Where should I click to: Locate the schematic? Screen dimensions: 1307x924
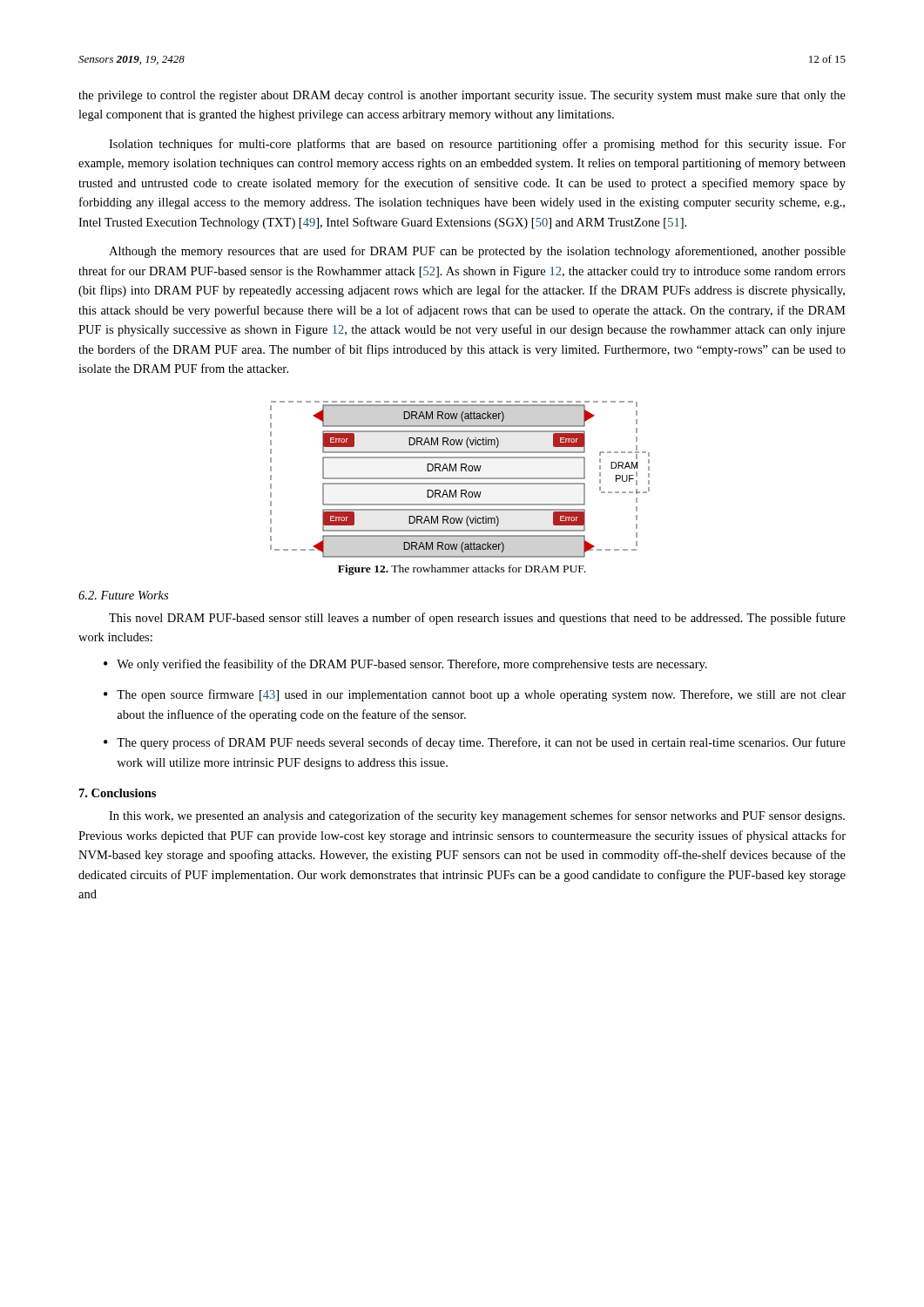coord(462,475)
